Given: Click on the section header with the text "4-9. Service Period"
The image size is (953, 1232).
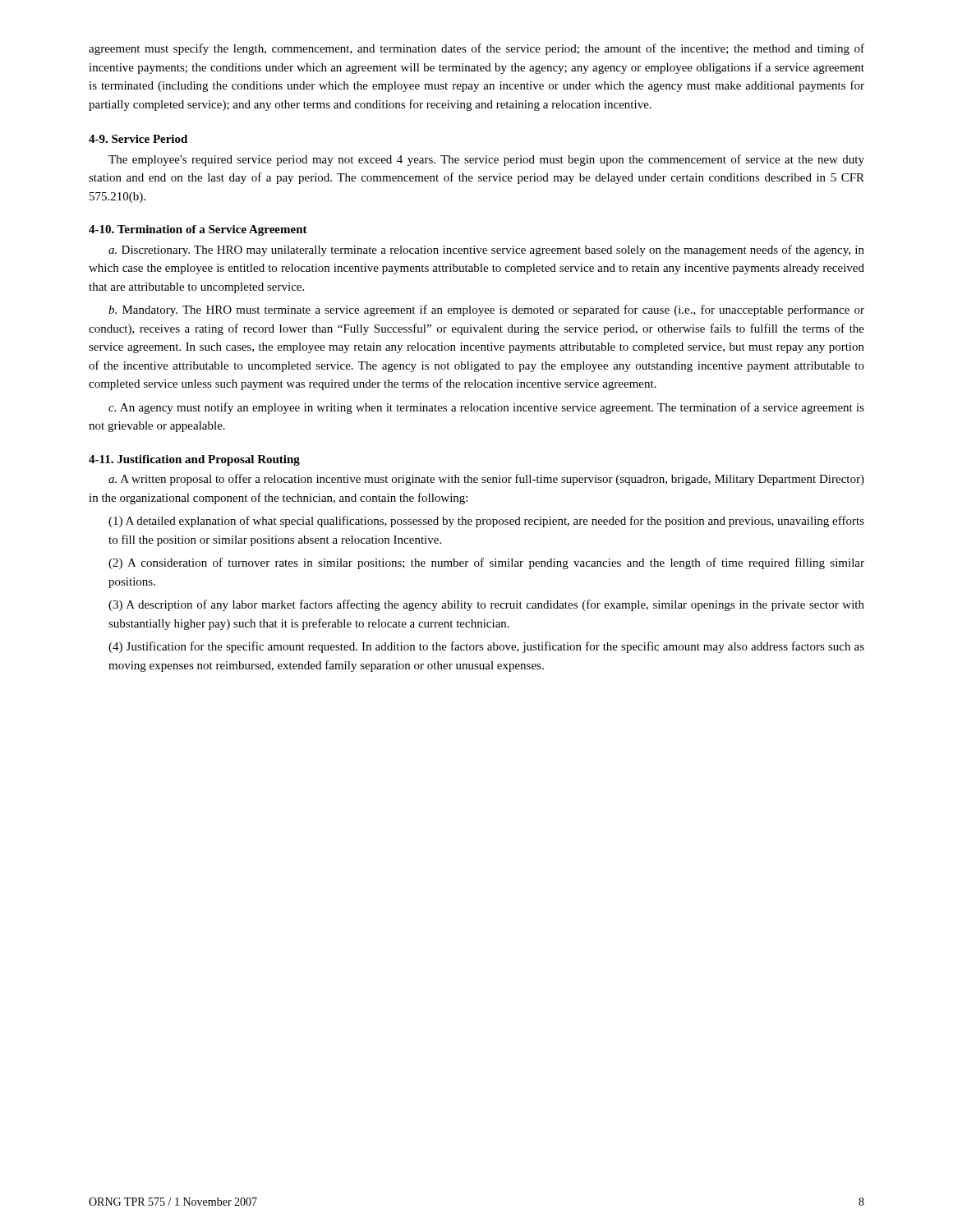Looking at the screenshot, I should (138, 139).
